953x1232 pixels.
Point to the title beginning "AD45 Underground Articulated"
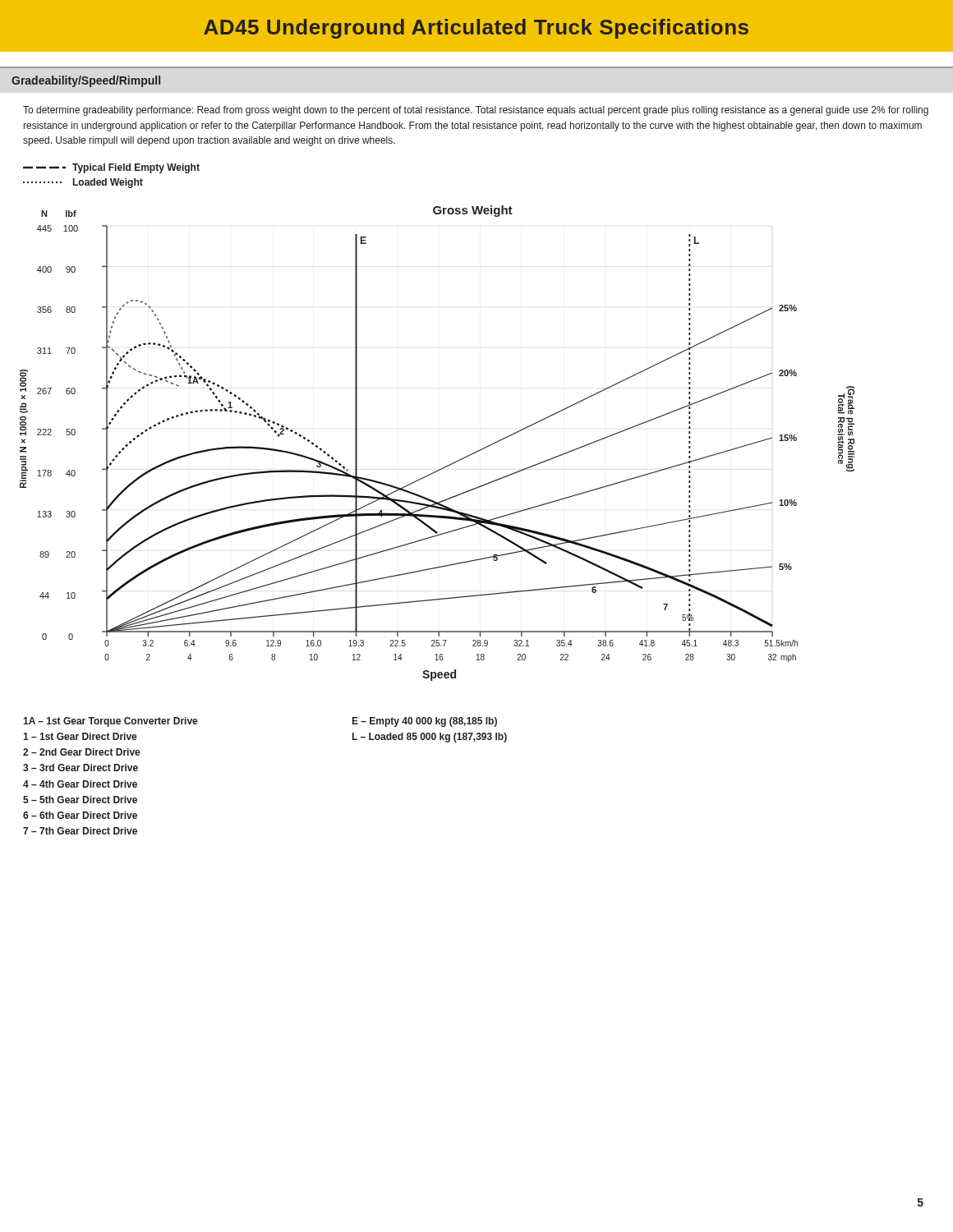coord(476,26)
